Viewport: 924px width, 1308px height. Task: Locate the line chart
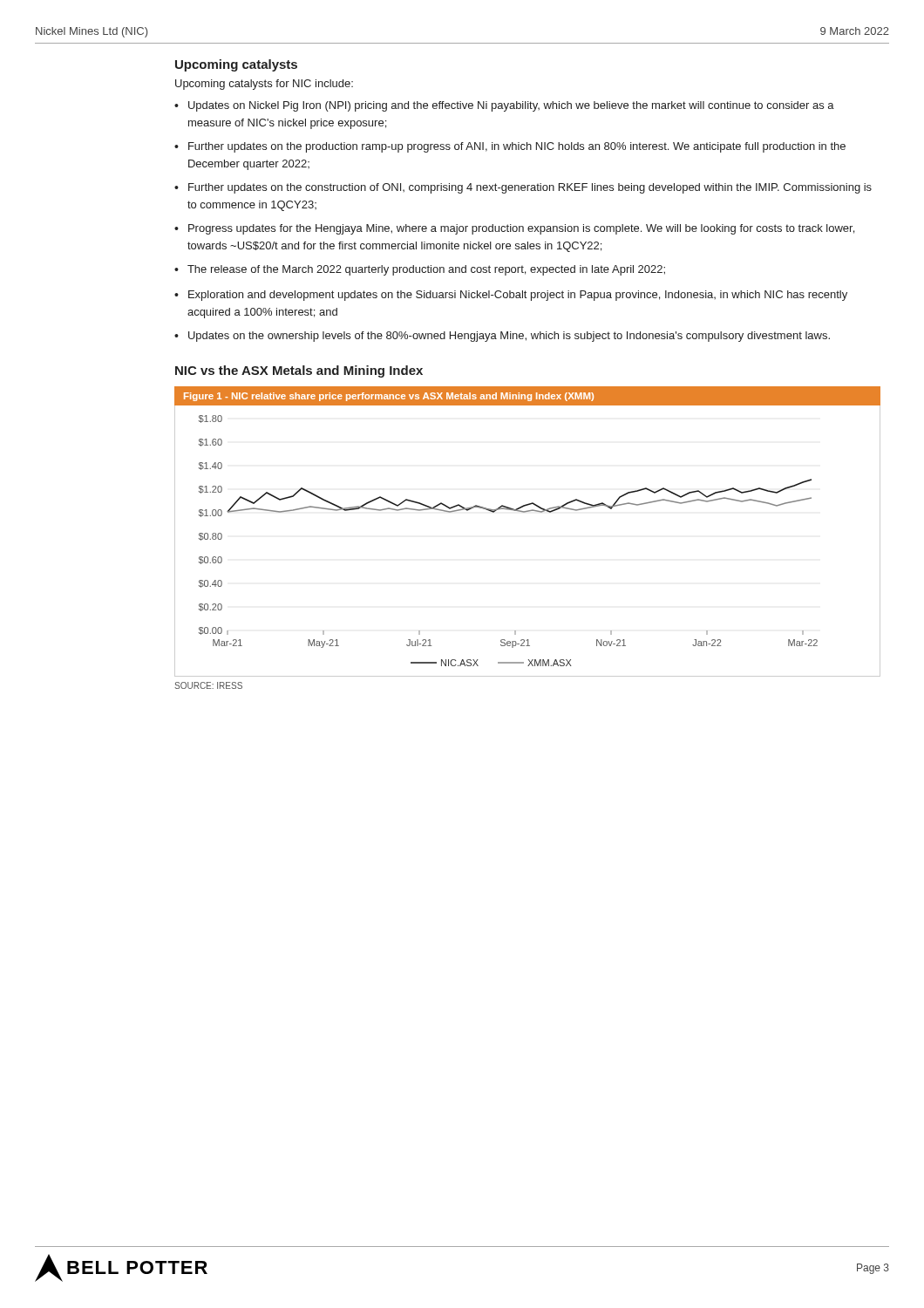(x=527, y=531)
